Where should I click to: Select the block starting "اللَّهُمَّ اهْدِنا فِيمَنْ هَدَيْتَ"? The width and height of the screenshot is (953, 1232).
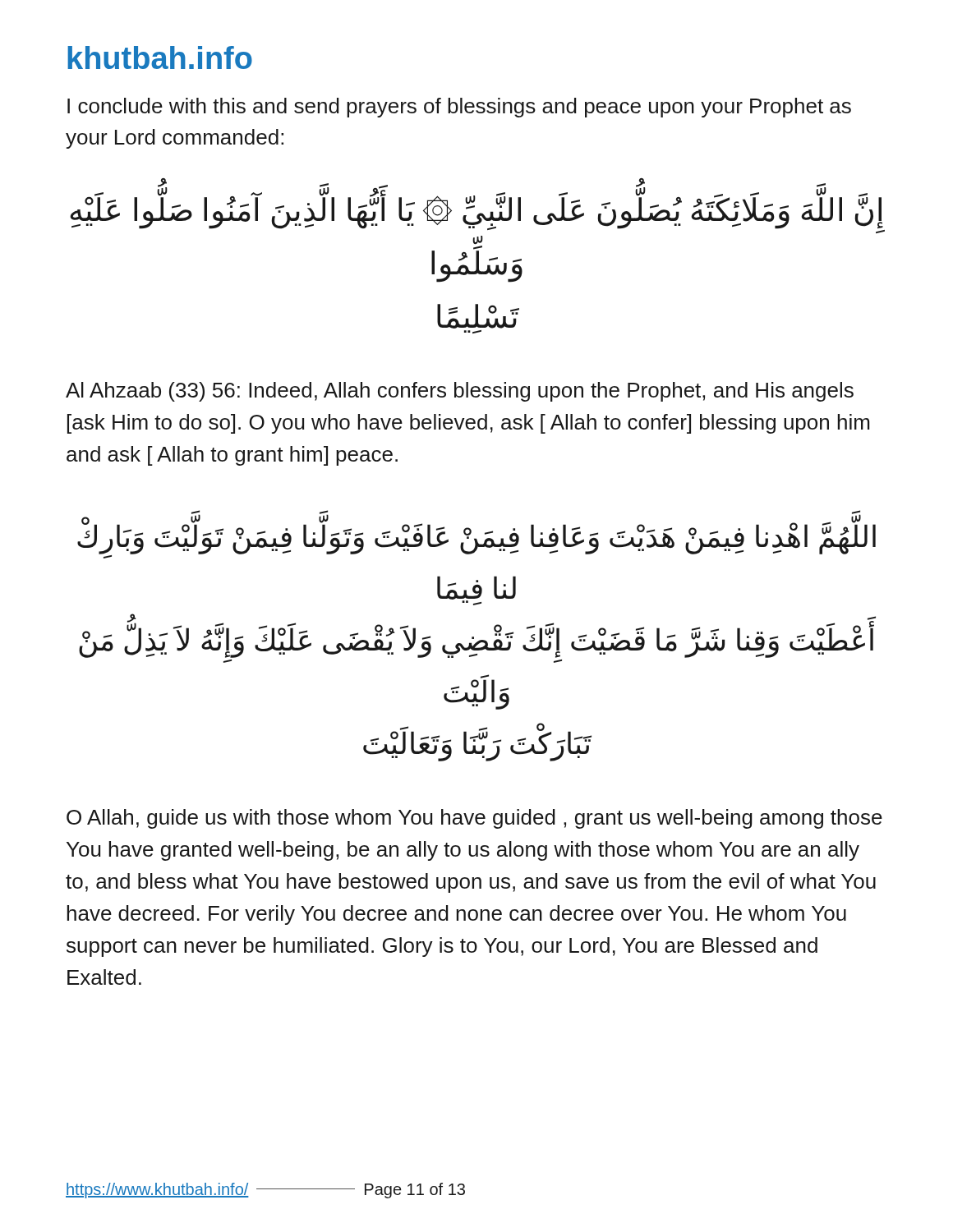tap(476, 641)
